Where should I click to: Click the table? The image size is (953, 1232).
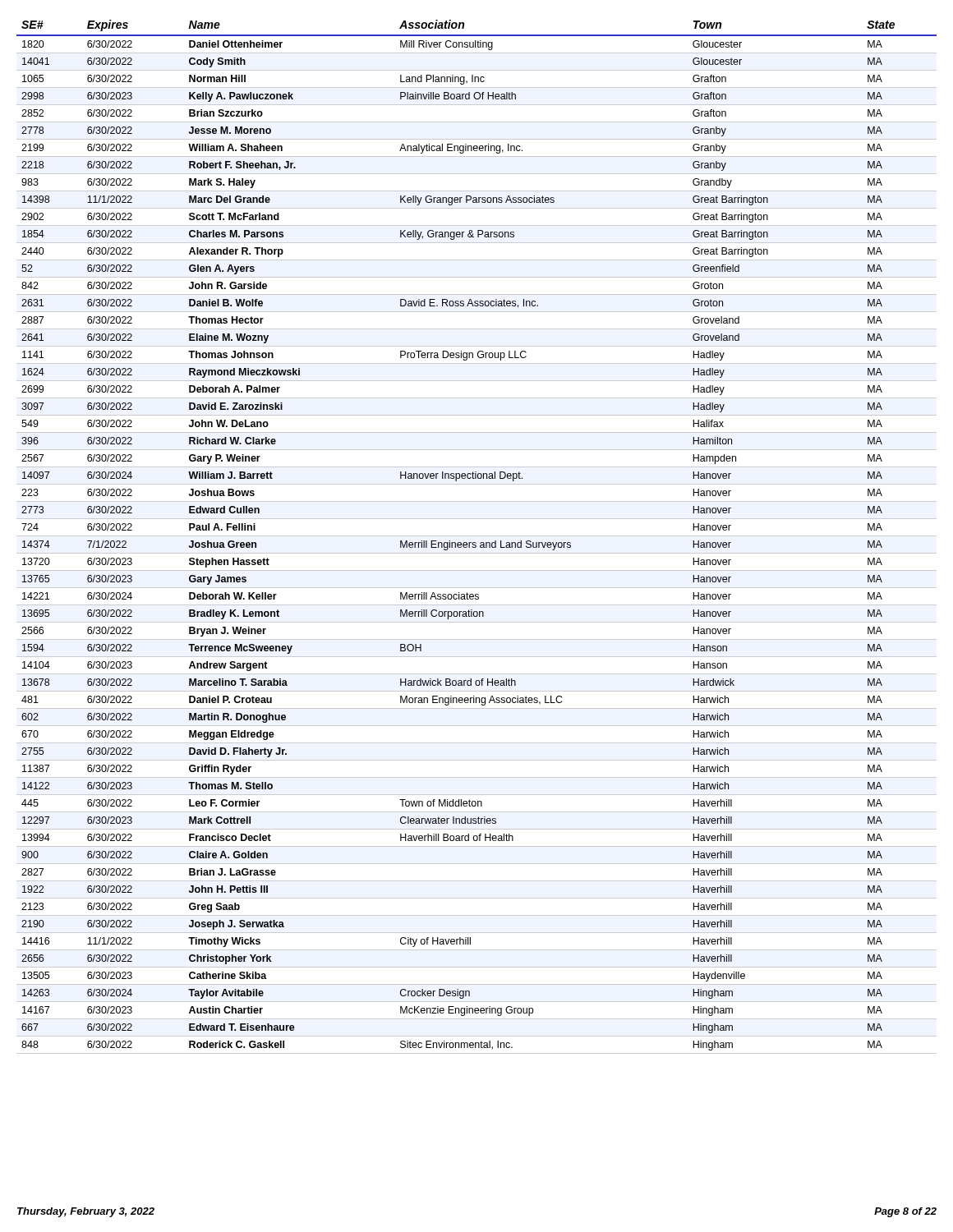point(476,534)
